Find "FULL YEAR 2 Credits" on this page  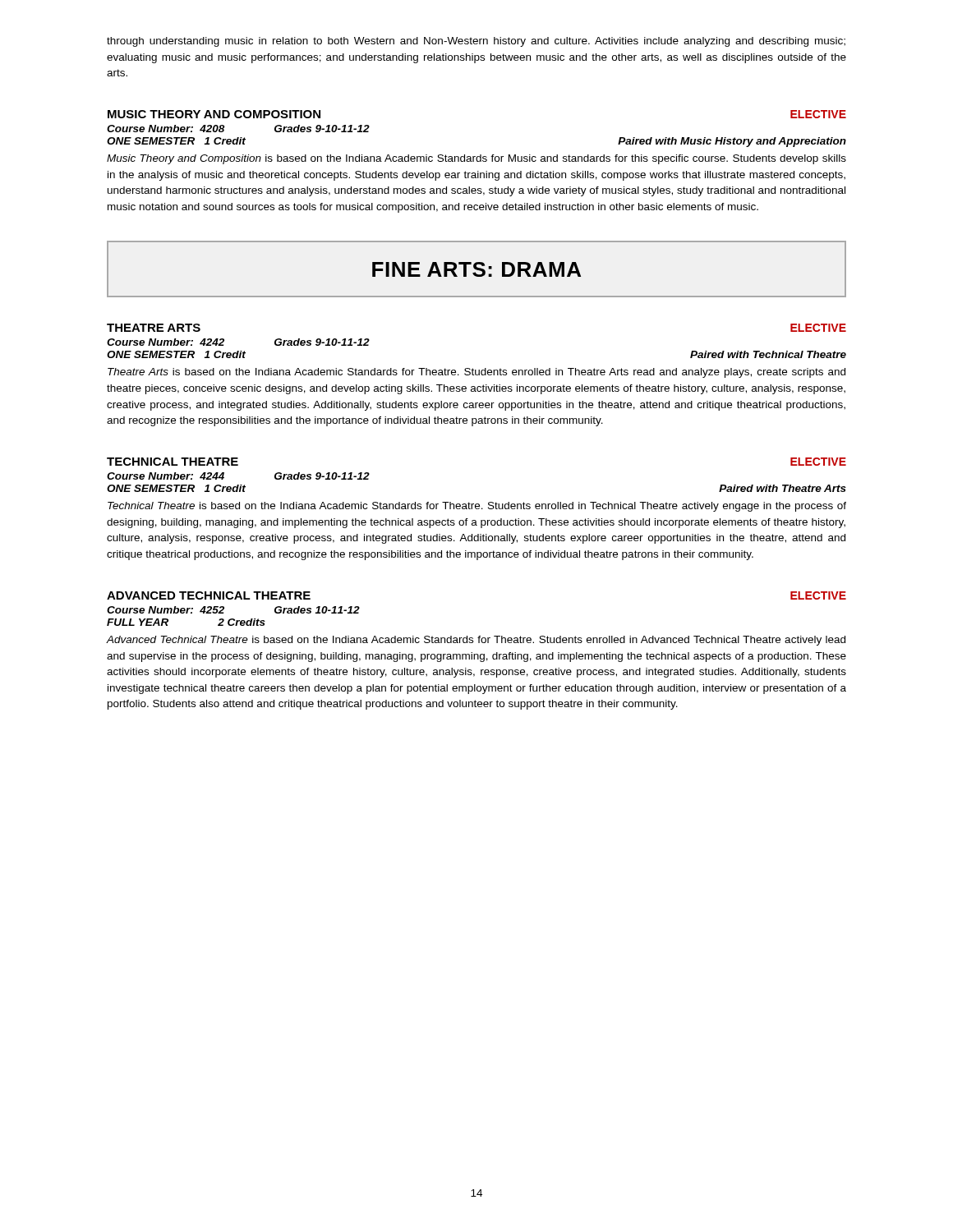pyautogui.click(x=149, y=622)
